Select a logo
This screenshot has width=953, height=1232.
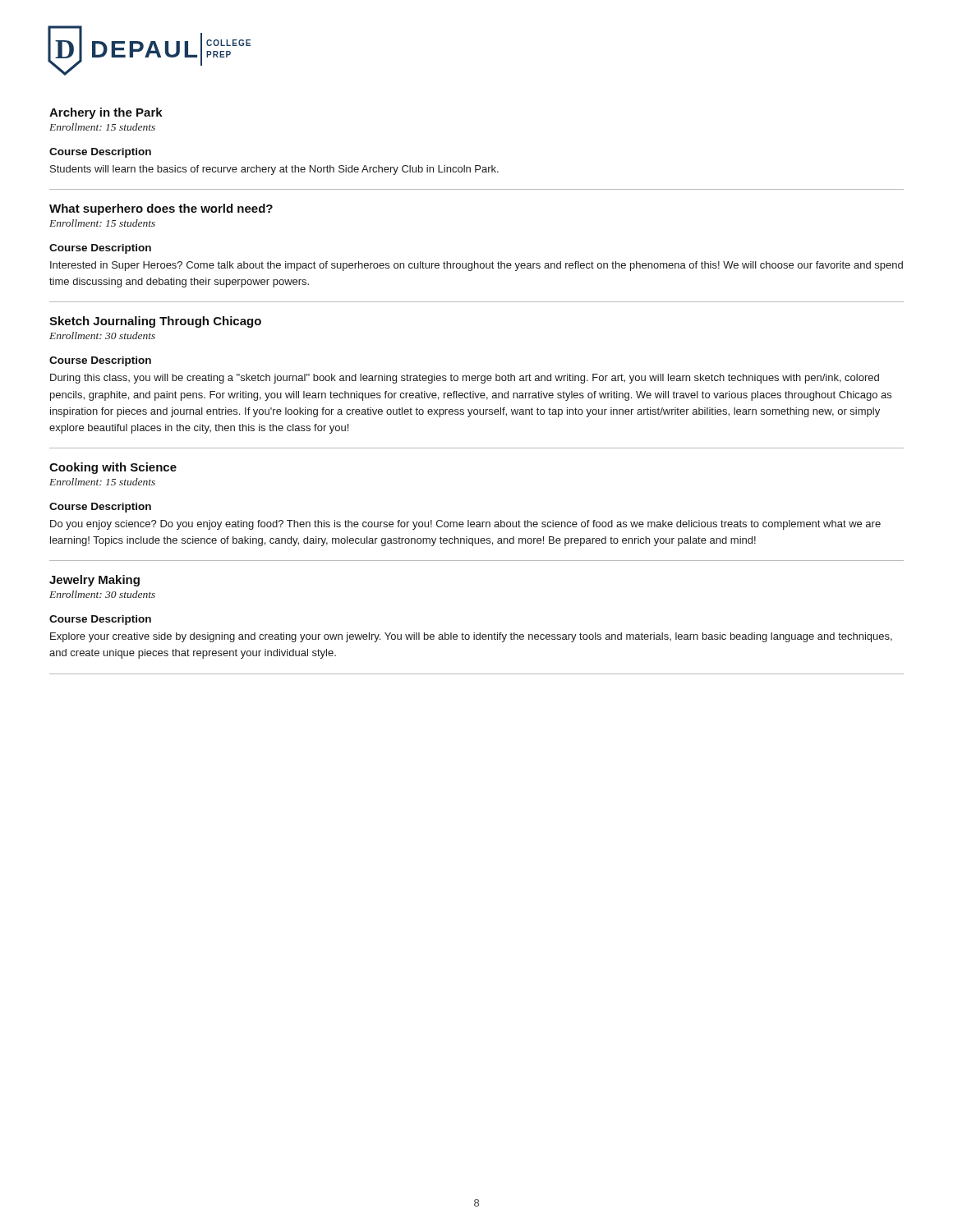tap(476, 48)
